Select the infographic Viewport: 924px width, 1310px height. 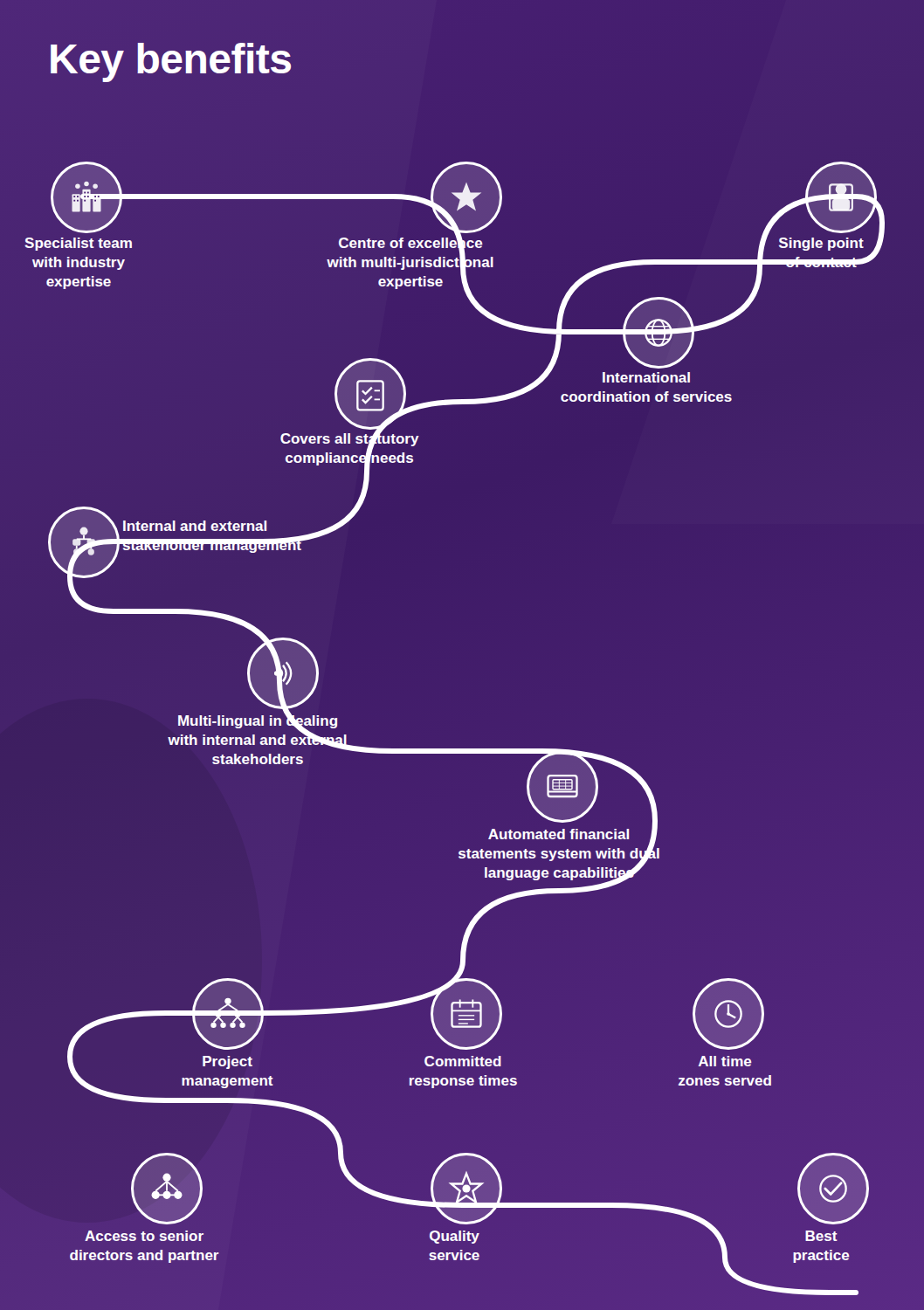462,703
